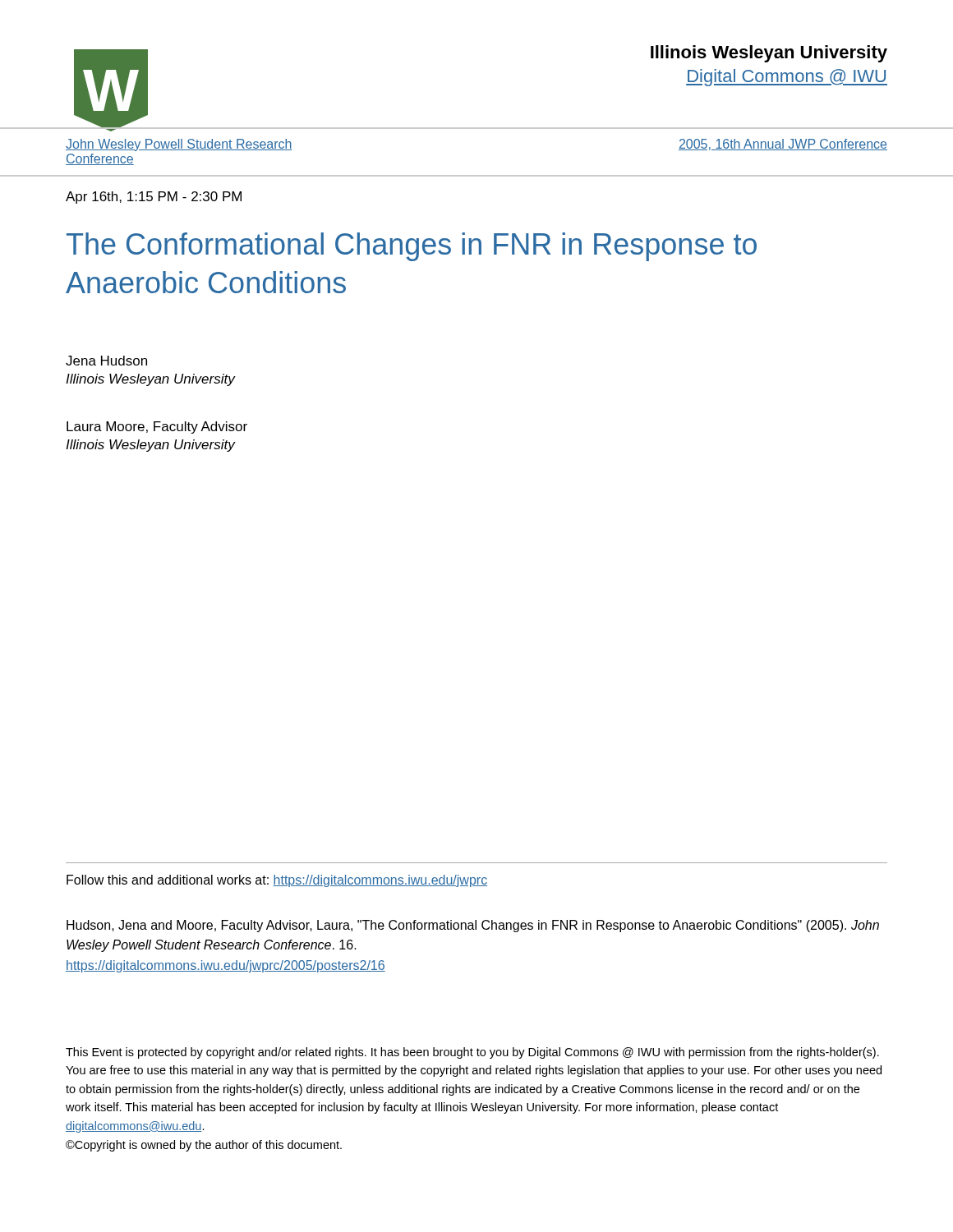Navigate to the passage starting "Hudson, Jena and Moore, Faculty Advisor, Laura,"
The width and height of the screenshot is (953, 1232).
click(473, 926)
